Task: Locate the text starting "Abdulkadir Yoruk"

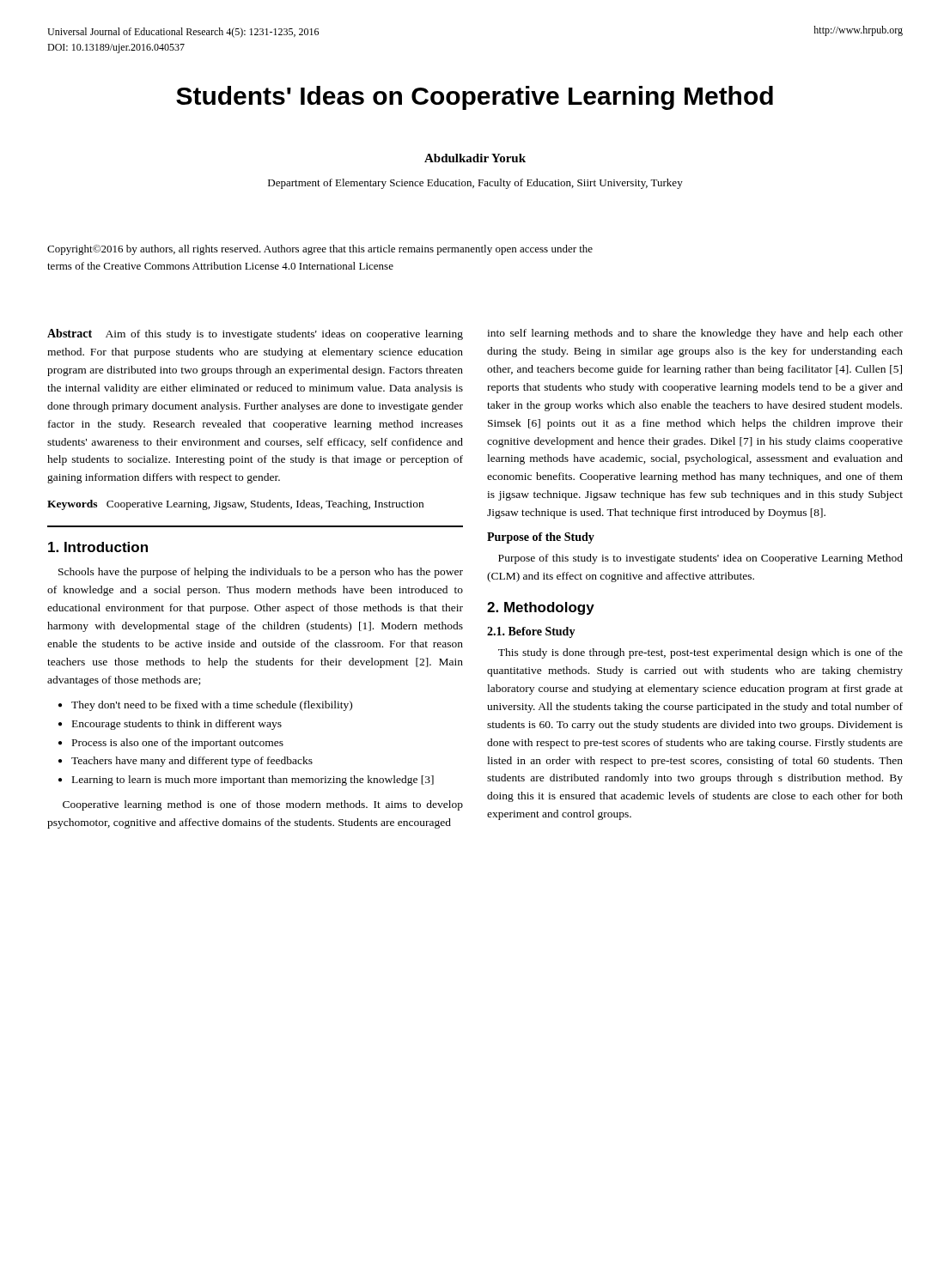Action: (x=475, y=158)
